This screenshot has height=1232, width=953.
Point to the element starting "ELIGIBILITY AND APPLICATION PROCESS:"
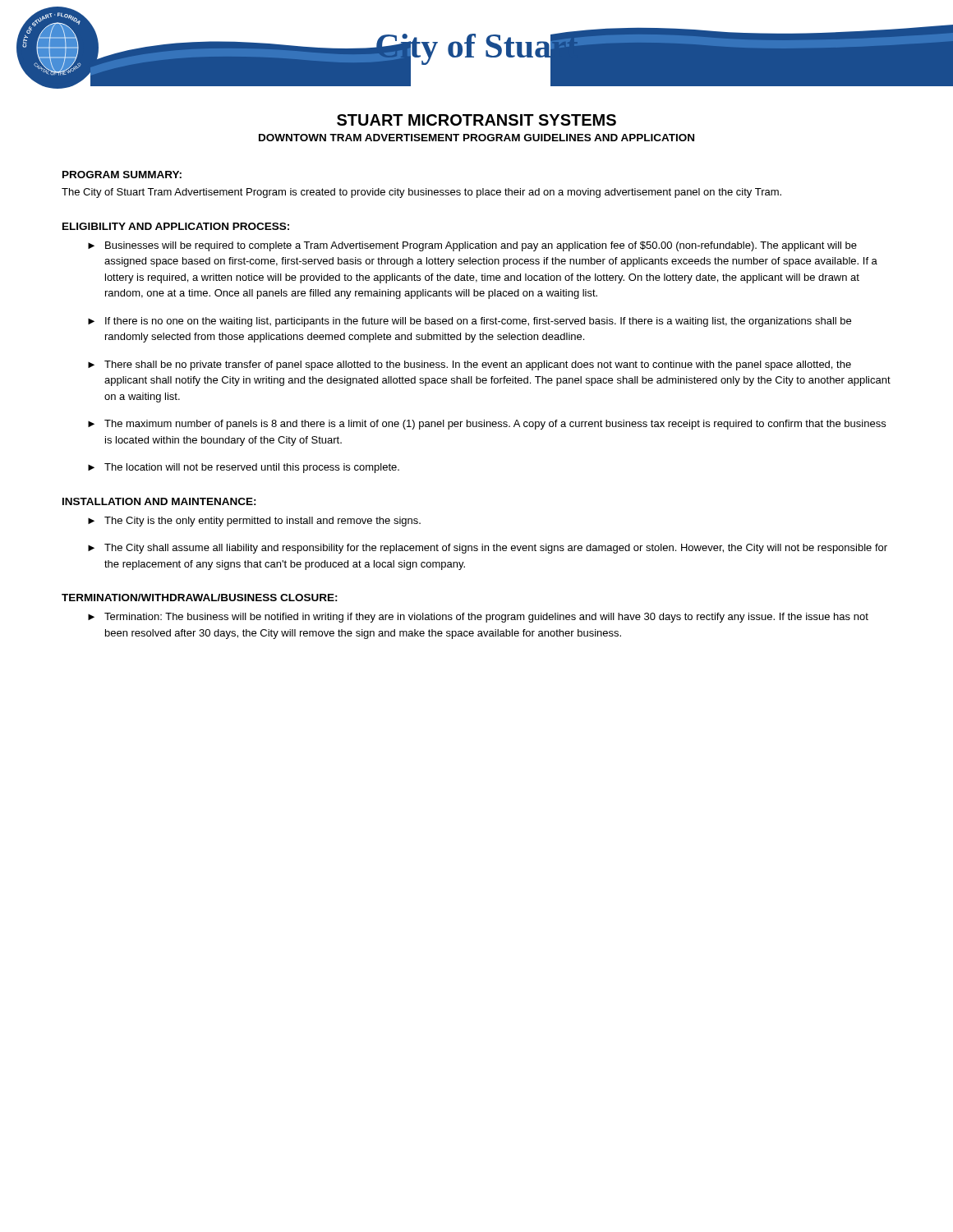(x=176, y=226)
